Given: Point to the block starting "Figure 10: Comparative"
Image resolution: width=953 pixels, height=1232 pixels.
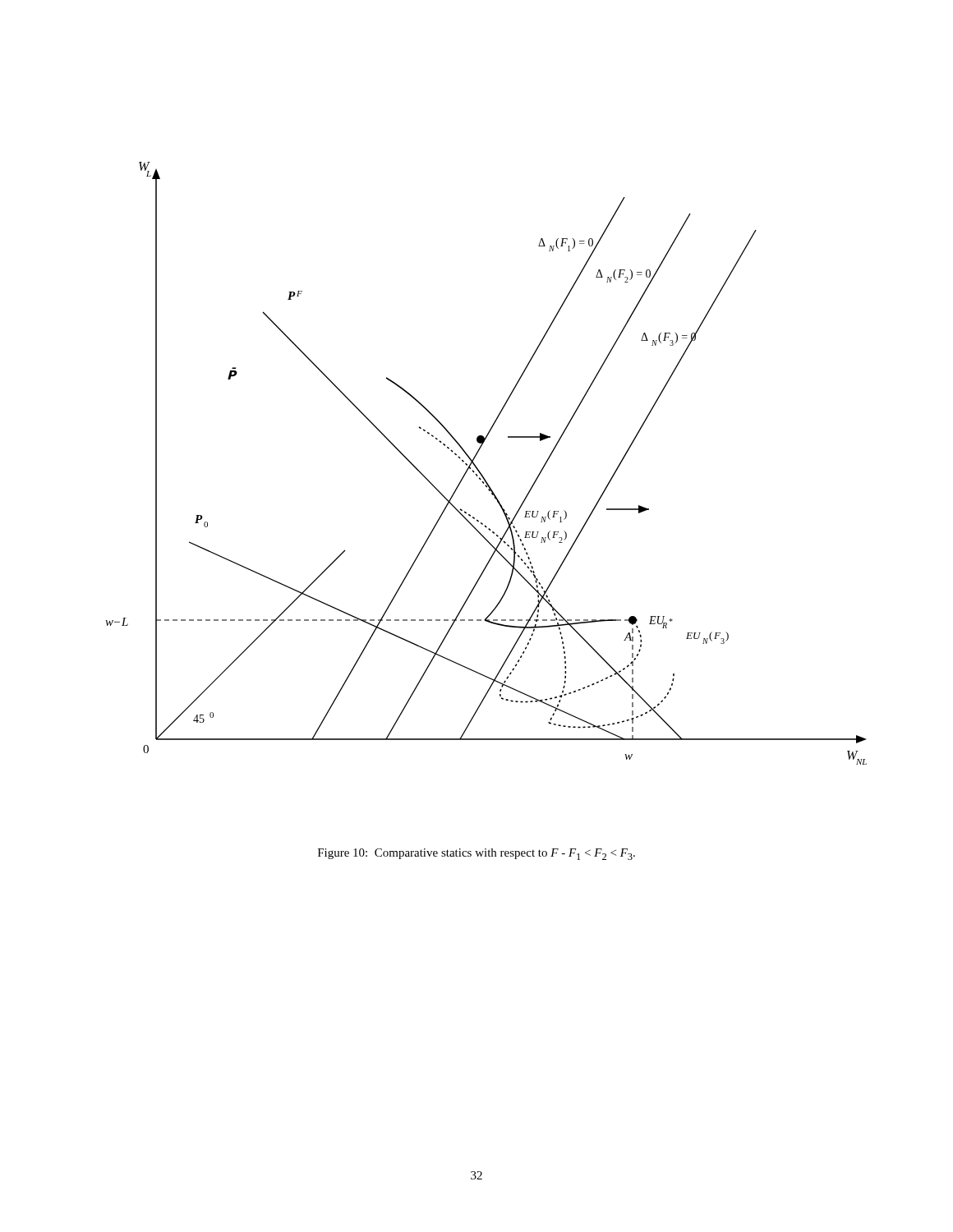Looking at the screenshot, I should [476, 854].
